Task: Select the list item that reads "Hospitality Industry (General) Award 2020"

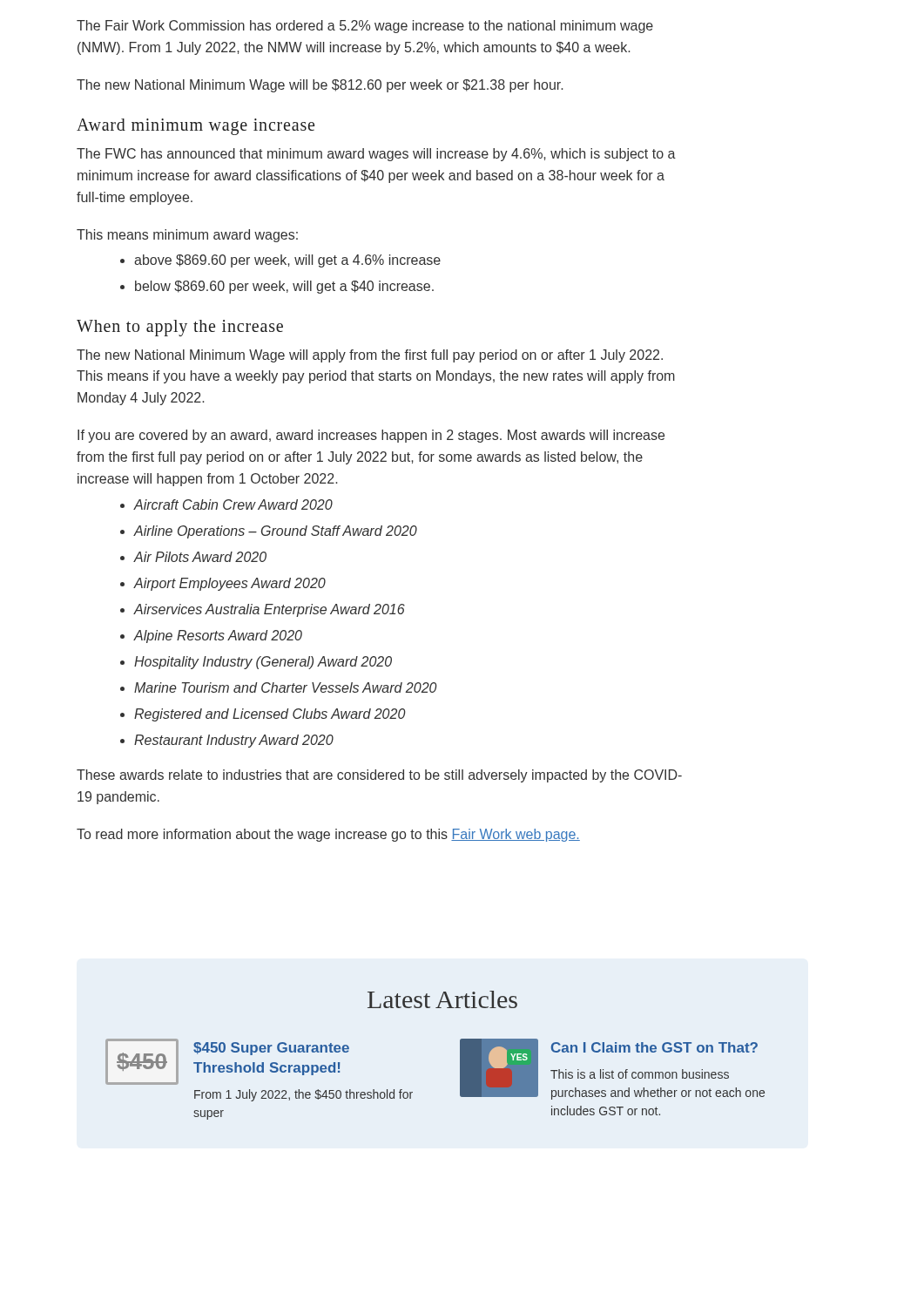Action: click(x=263, y=663)
